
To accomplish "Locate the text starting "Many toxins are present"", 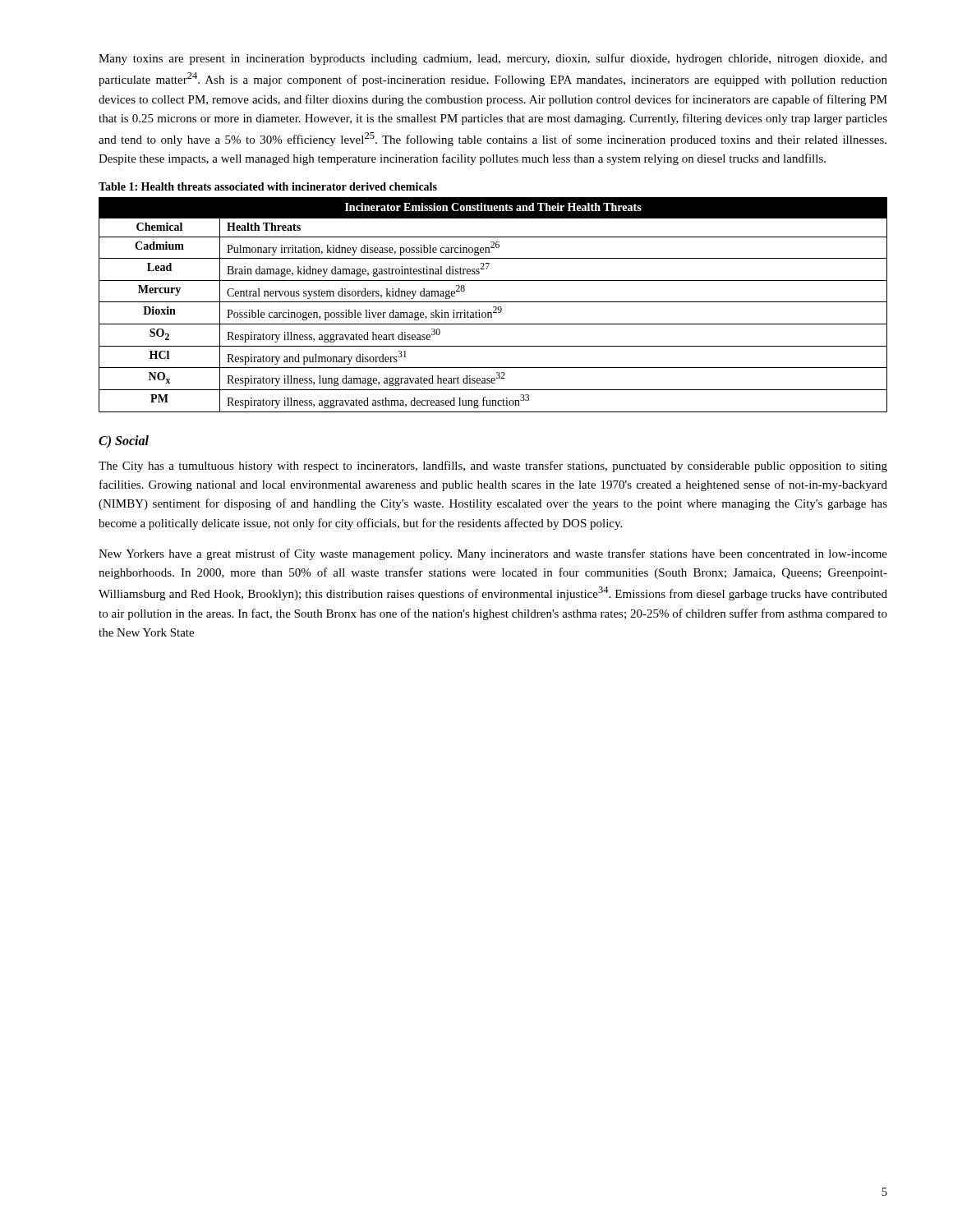I will 493,109.
